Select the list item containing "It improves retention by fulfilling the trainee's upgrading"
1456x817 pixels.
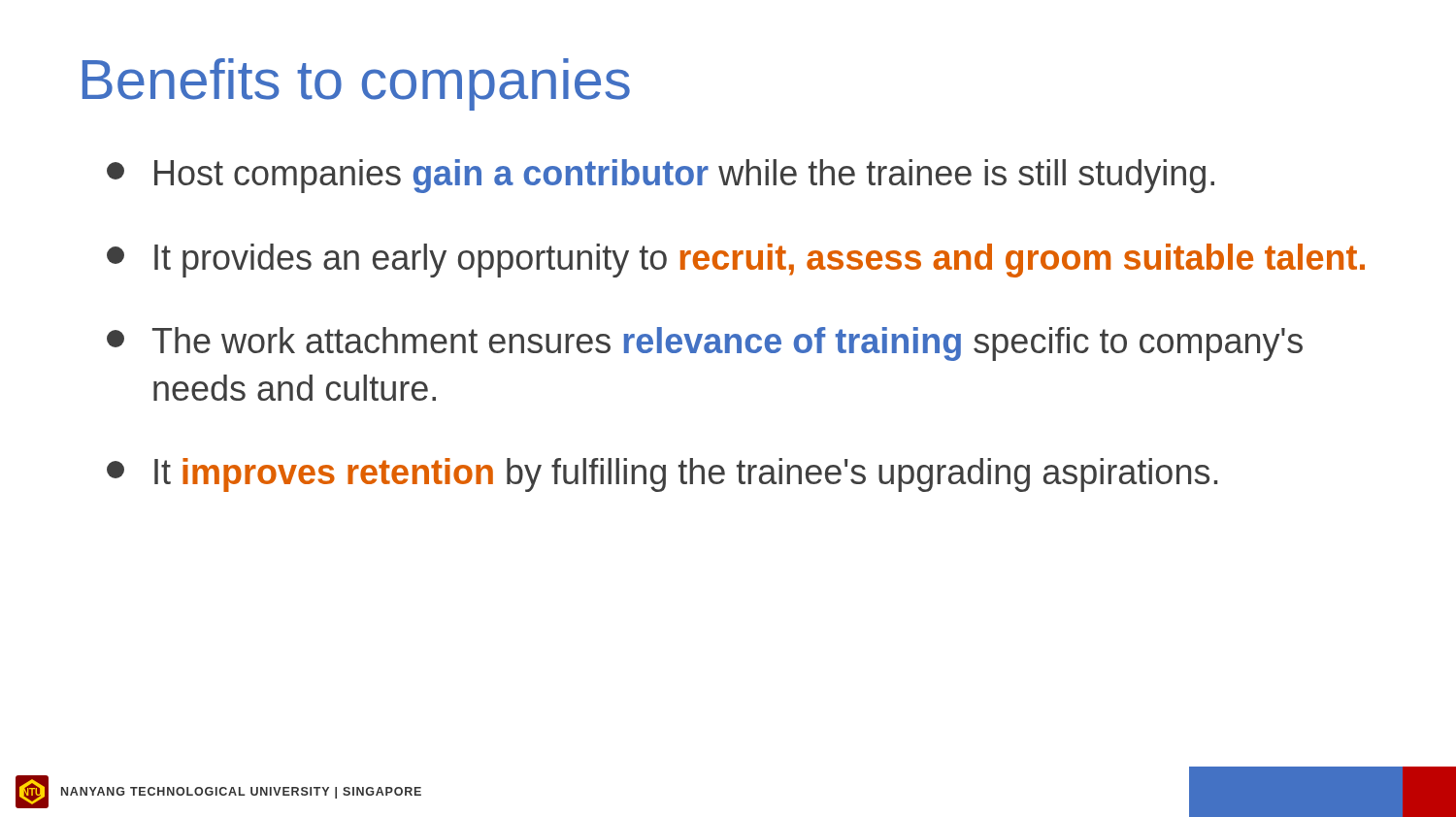coord(743,473)
